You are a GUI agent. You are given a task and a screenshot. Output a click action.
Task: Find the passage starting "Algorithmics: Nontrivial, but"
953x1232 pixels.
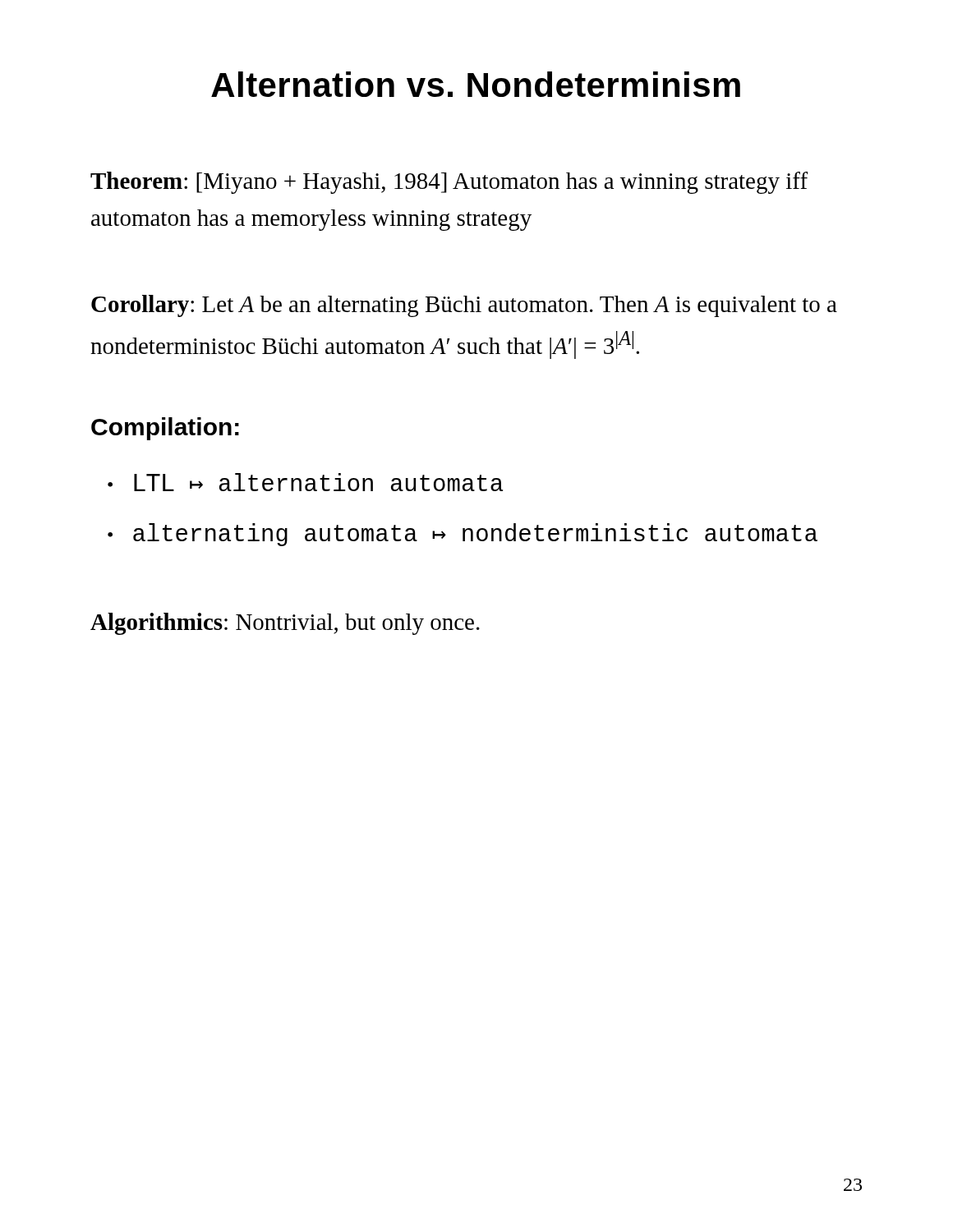coord(286,622)
